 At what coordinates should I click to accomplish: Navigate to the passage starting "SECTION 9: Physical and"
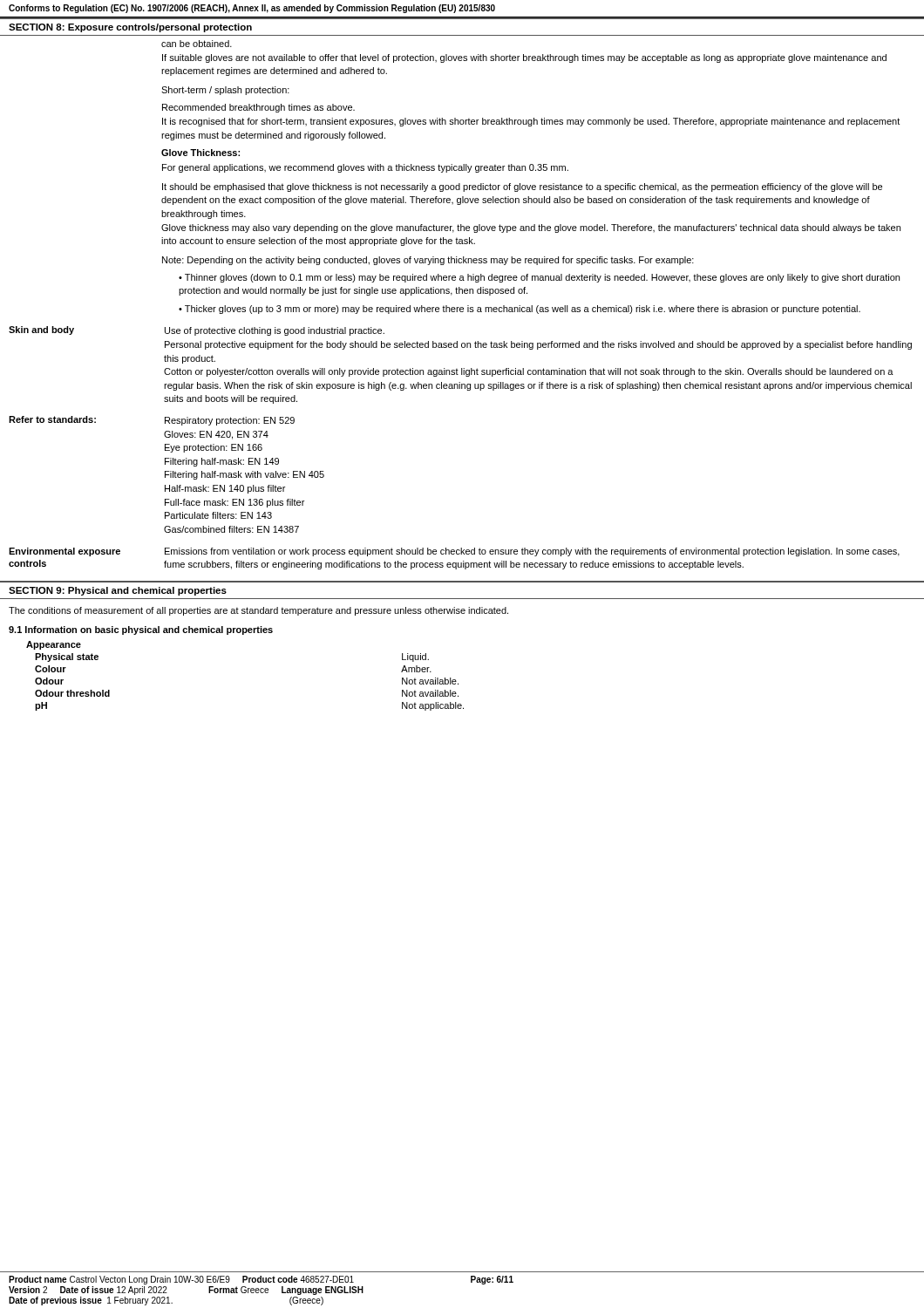(118, 590)
